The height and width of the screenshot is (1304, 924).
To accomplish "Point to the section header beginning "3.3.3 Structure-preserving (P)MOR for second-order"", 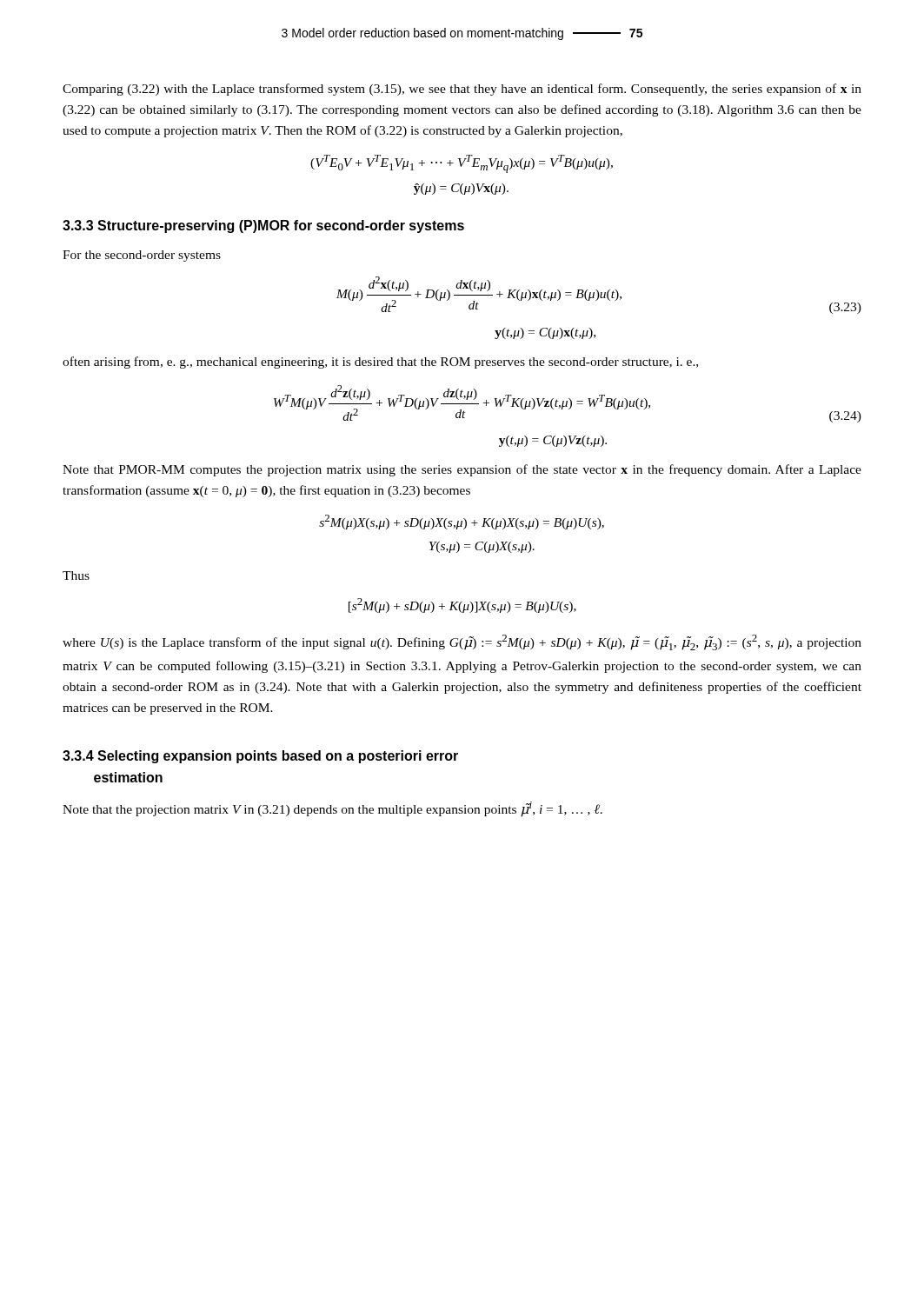I will (x=264, y=226).
